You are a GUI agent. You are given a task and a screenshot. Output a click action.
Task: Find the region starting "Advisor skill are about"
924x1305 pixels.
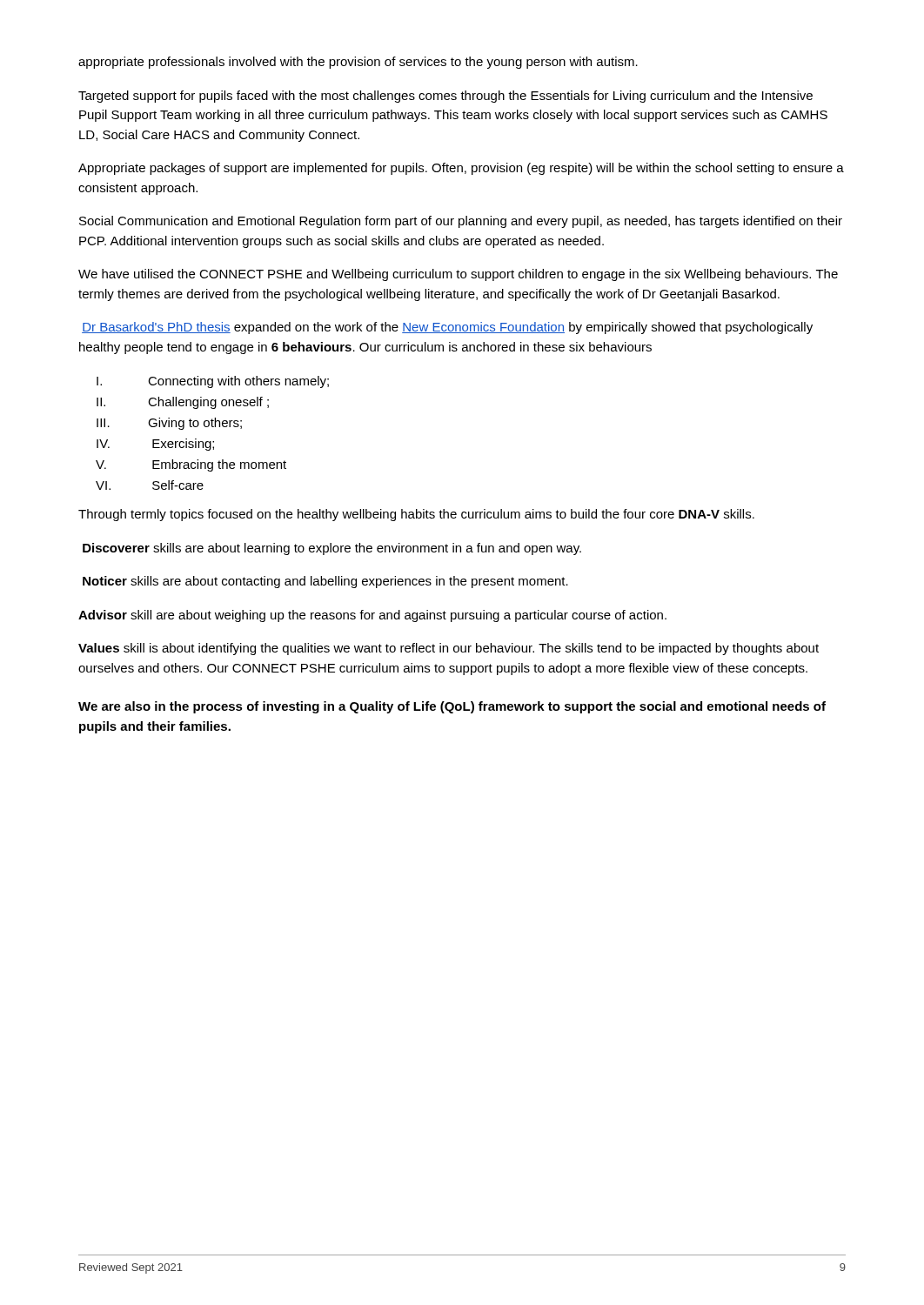point(373,614)
